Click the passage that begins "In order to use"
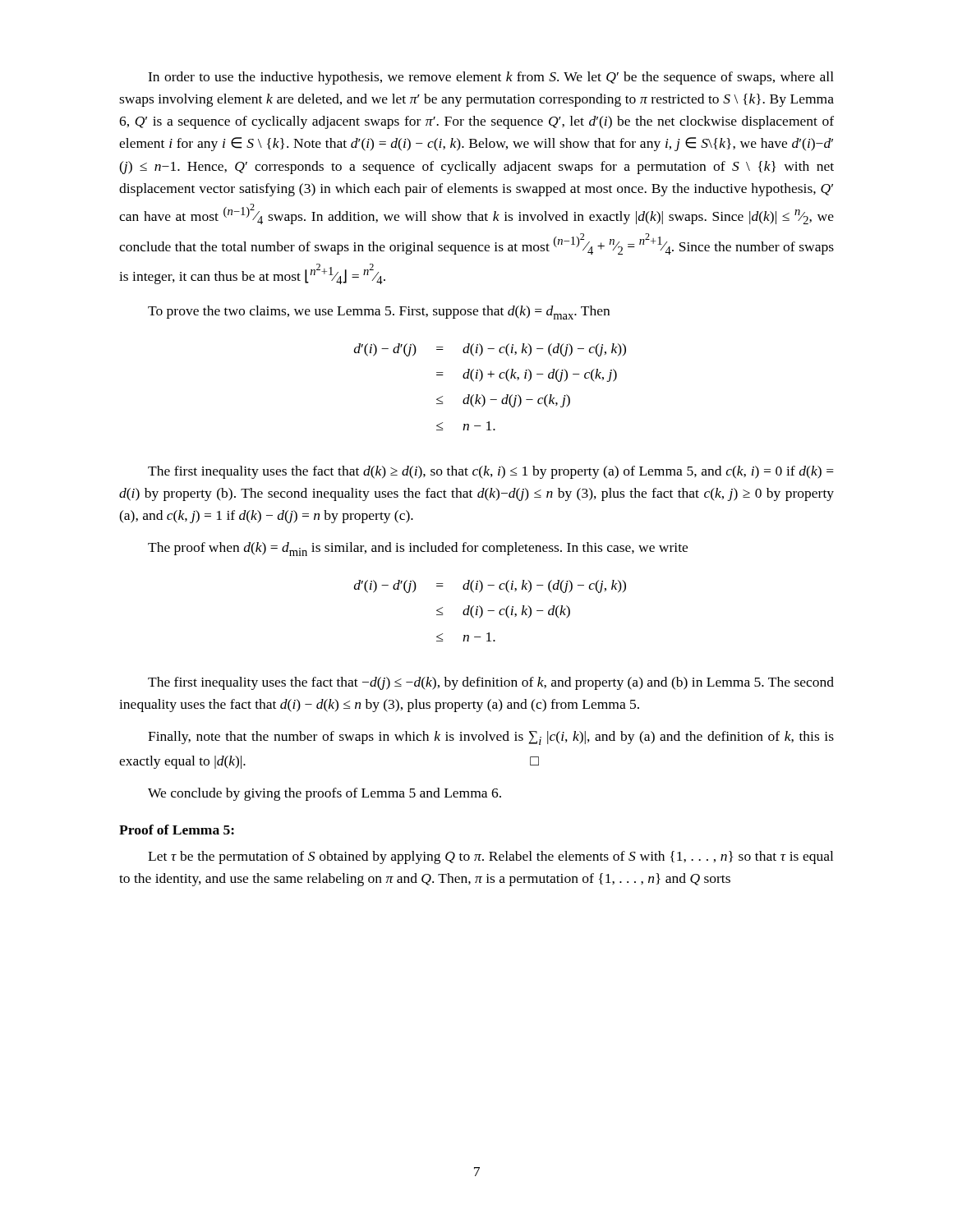This screenshot has width=953, height=1232. [x=476, y=195]
